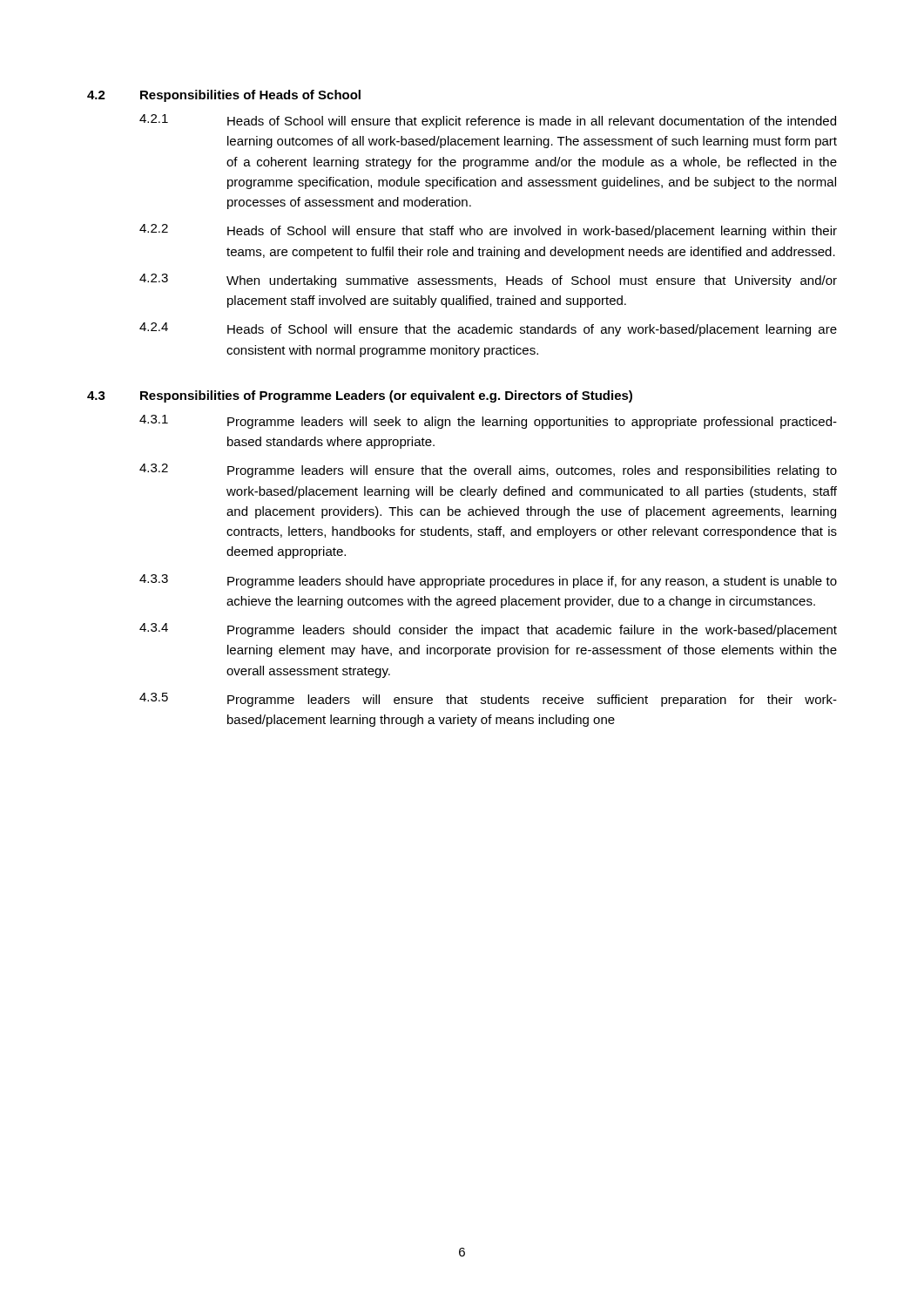This screenshot has width=924, height=1307.
Task: Where is the passage that starts "4.3.4 Programme leaders should consider the impact that"?
Action: 462,650
